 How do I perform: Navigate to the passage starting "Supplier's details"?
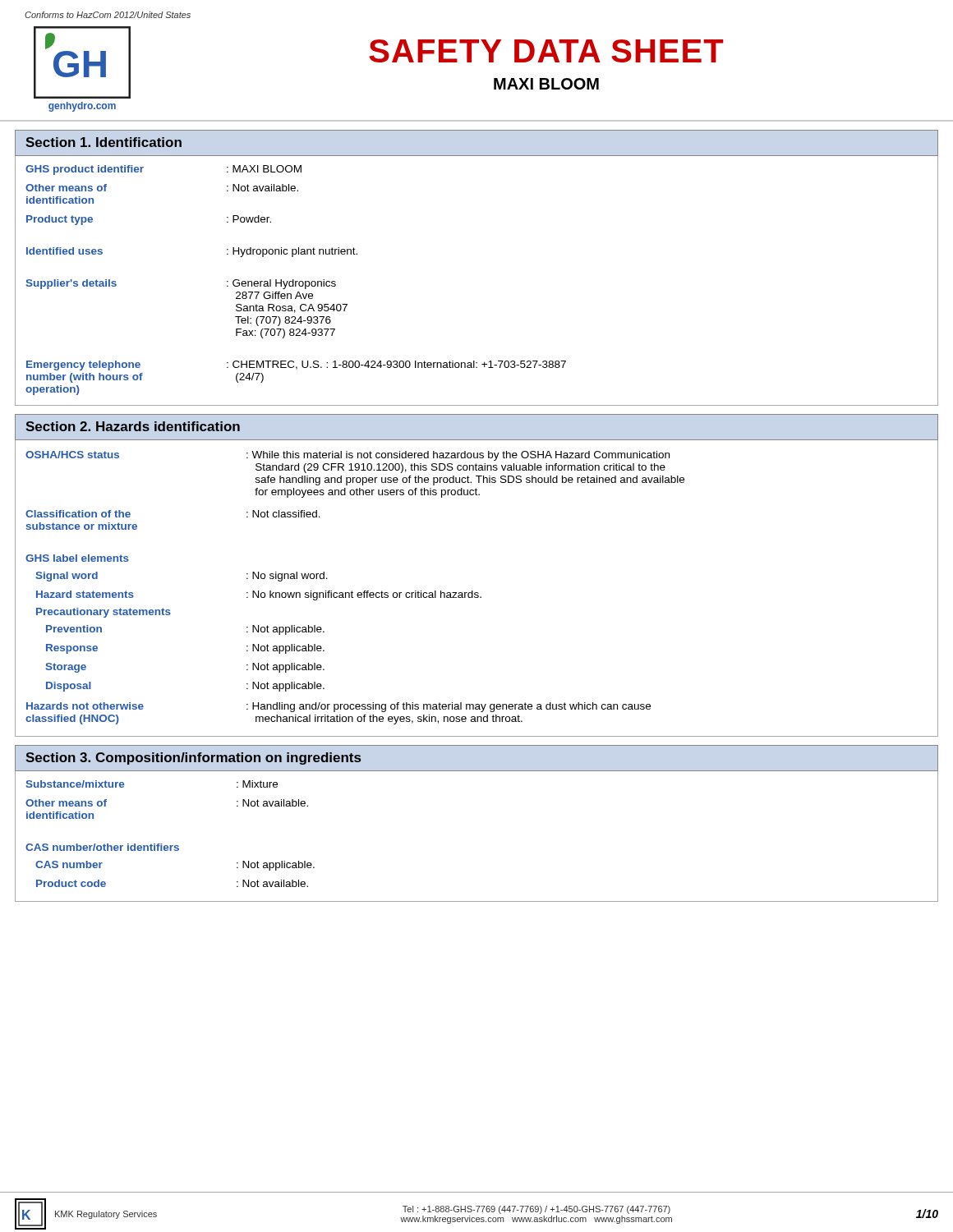71,283
